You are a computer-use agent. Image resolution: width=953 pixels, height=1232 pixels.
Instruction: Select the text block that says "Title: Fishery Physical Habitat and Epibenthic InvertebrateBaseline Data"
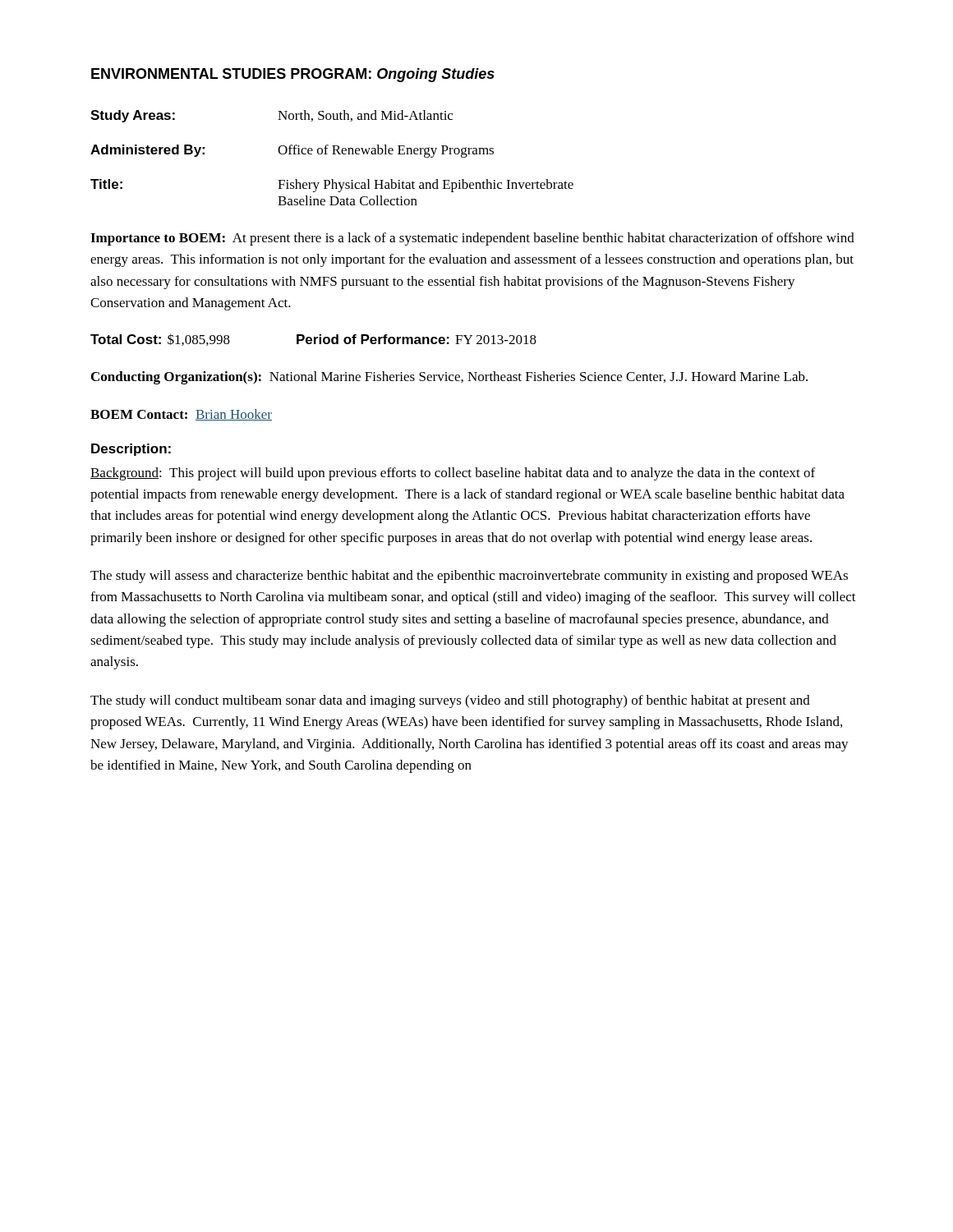(476, 193)
